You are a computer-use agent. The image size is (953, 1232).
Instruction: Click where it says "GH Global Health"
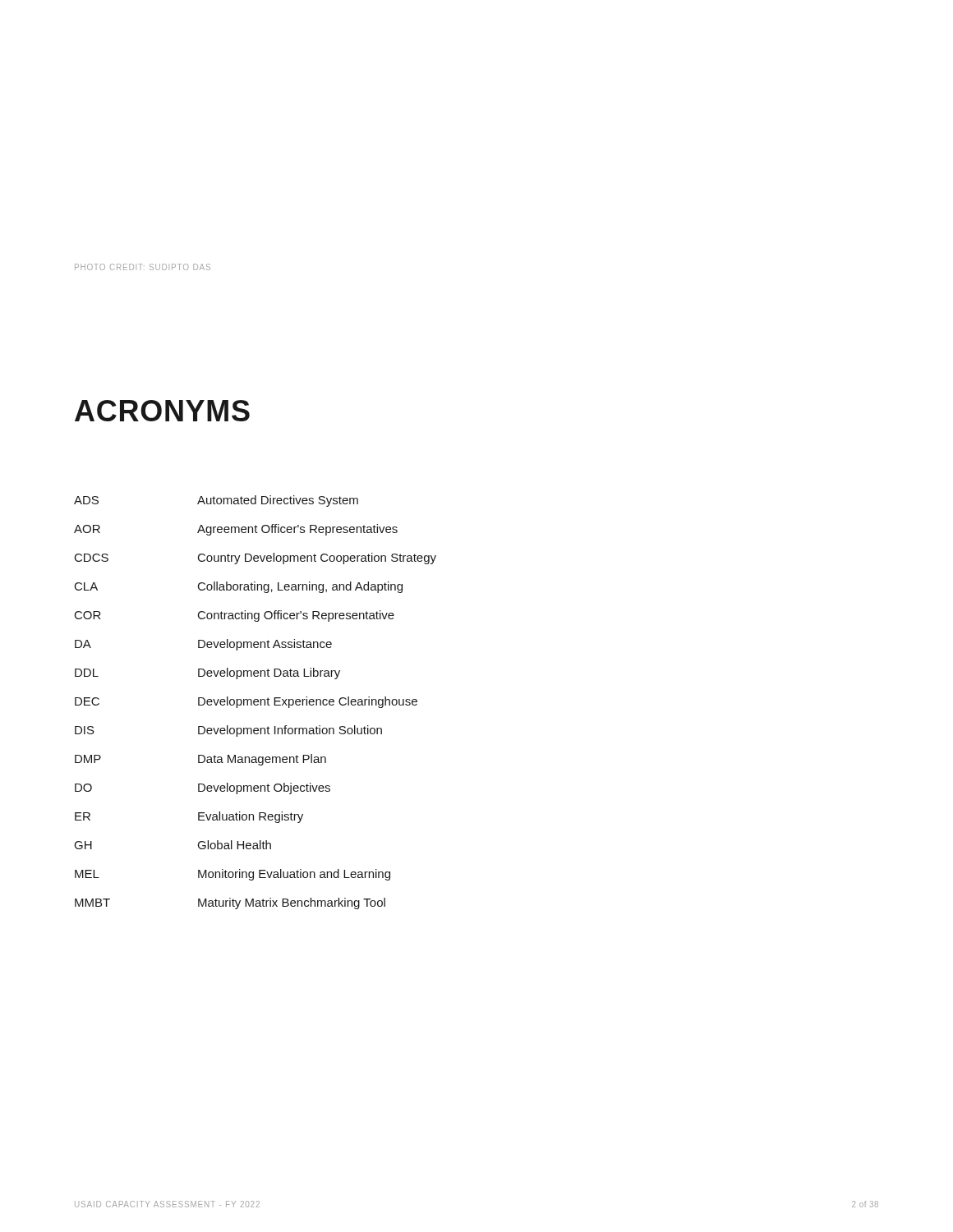click(79, 846)
